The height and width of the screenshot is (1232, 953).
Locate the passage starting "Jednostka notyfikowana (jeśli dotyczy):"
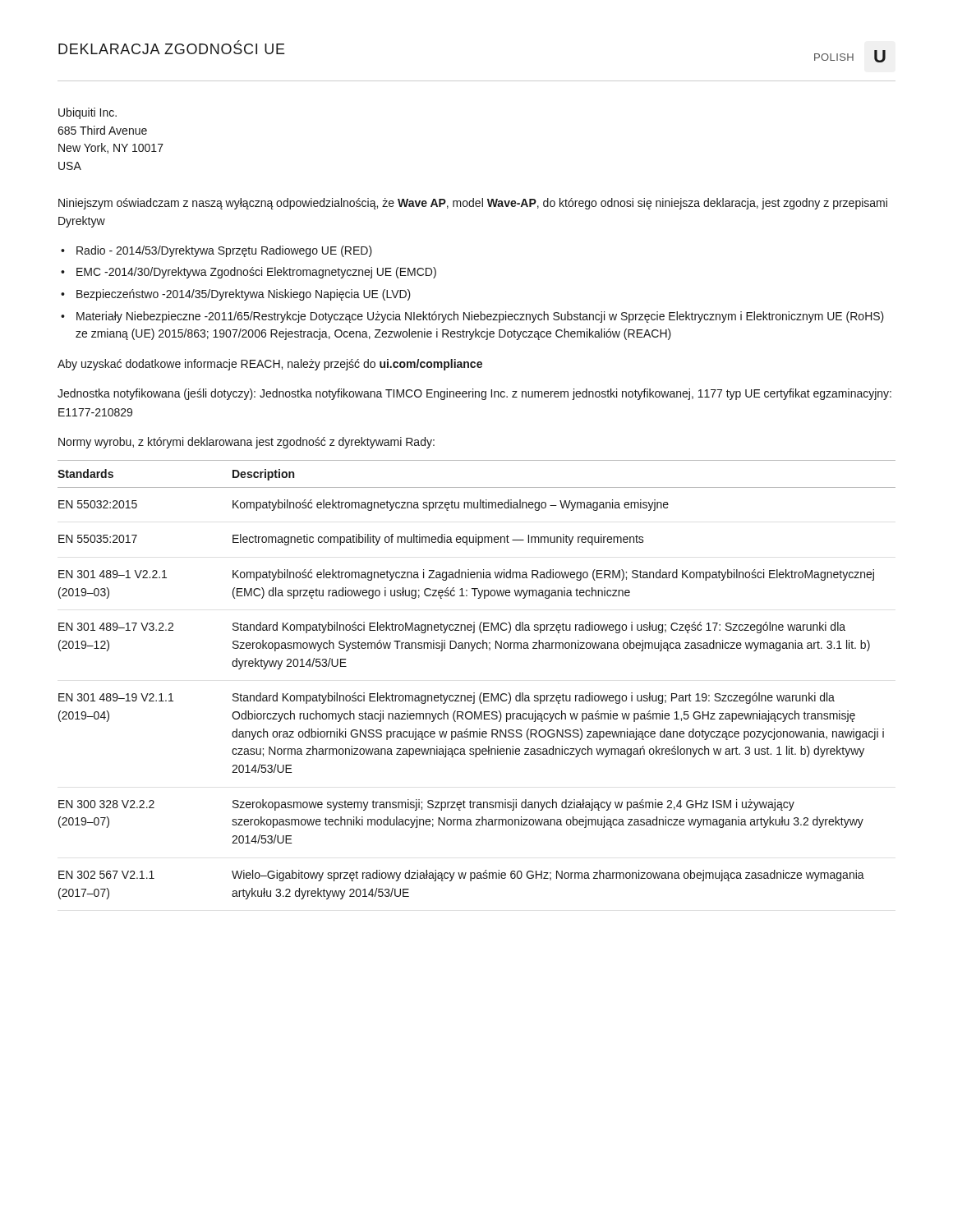(475, 403)
